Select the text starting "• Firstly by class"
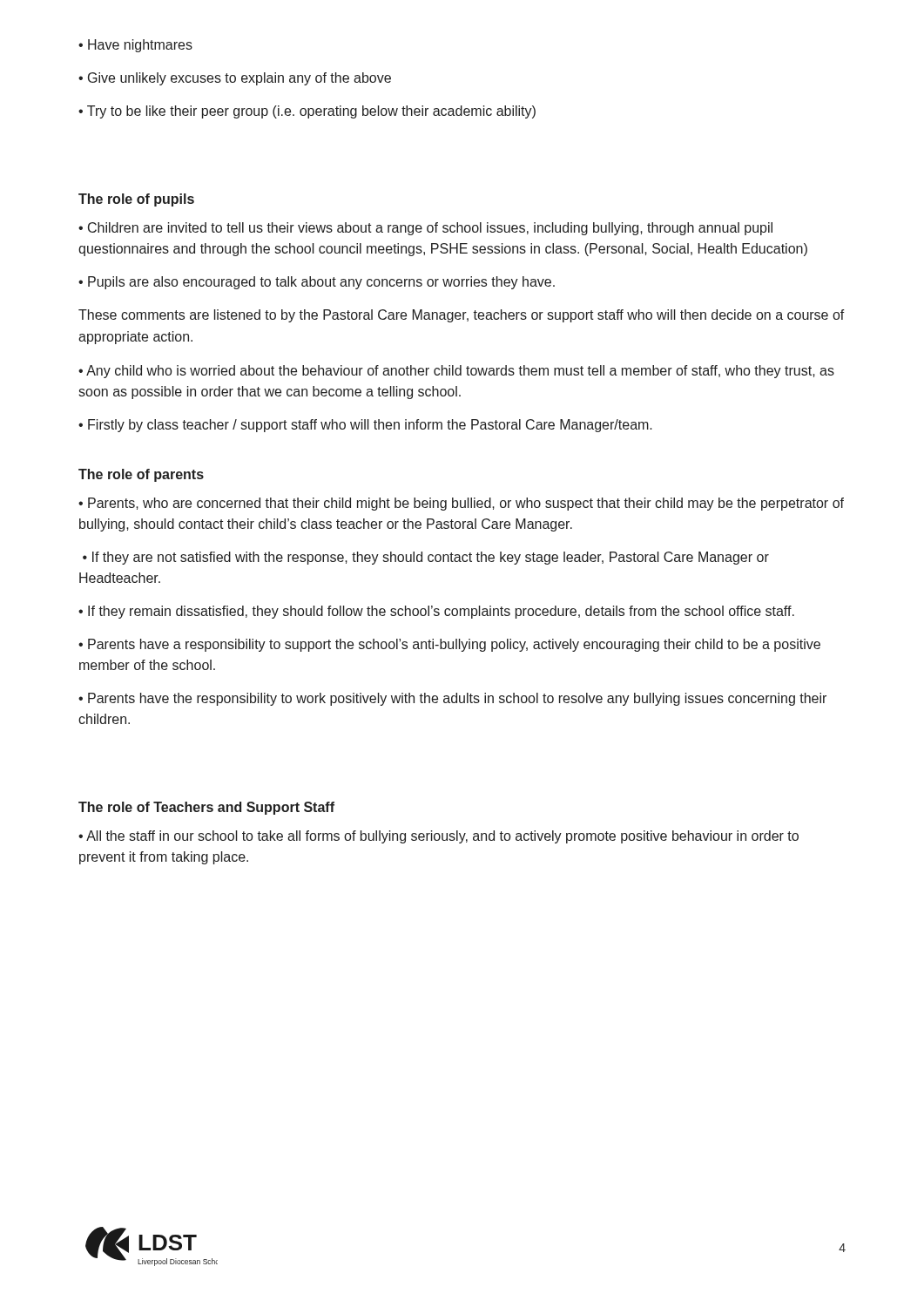This screenshot has width=924, height=1307. pyautogui.click(x=366, y=424)
